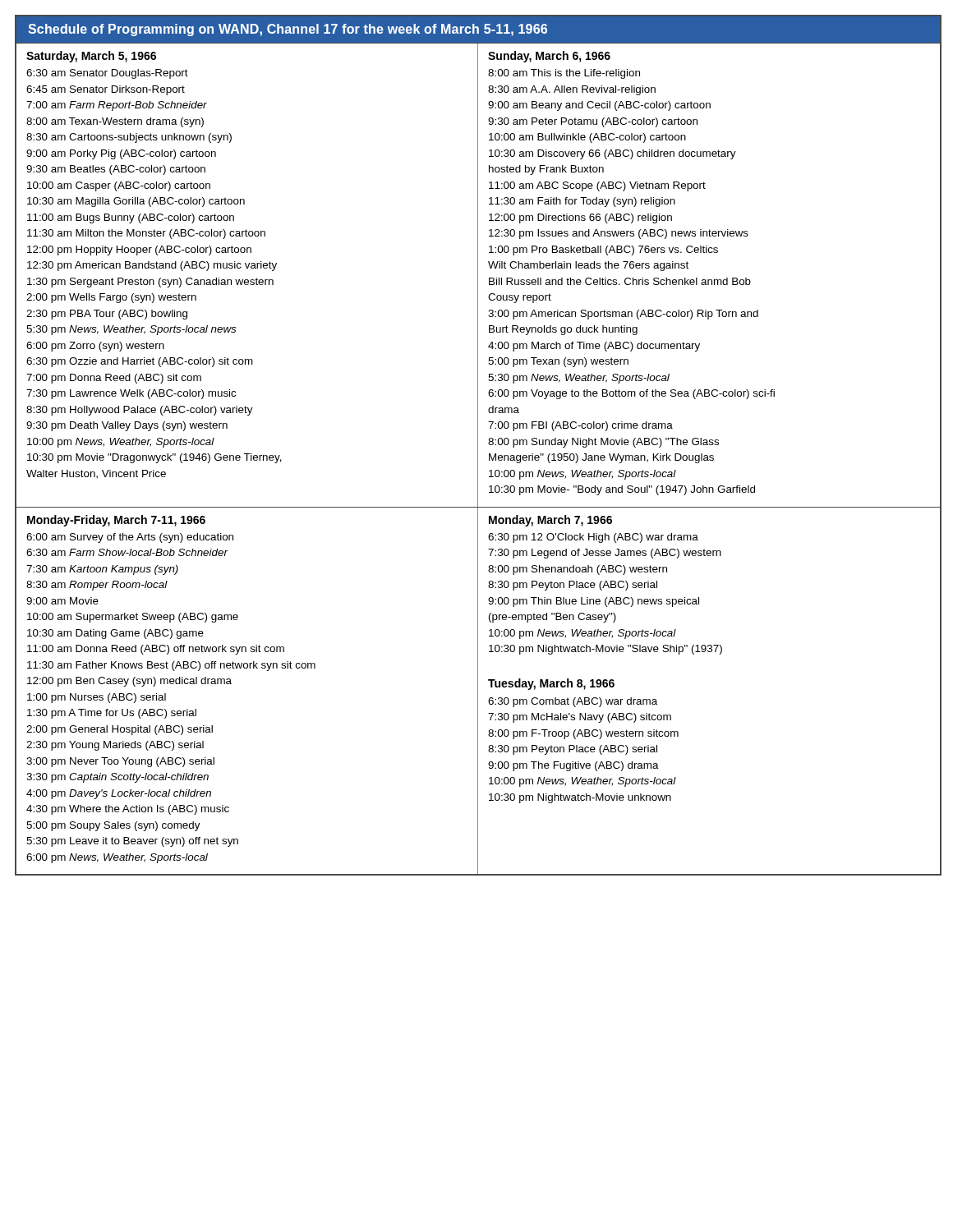Locate the list item containing "10:00 am Casper (ABC-color) cartoon"
953x1232 pixels.
point(119,185)
